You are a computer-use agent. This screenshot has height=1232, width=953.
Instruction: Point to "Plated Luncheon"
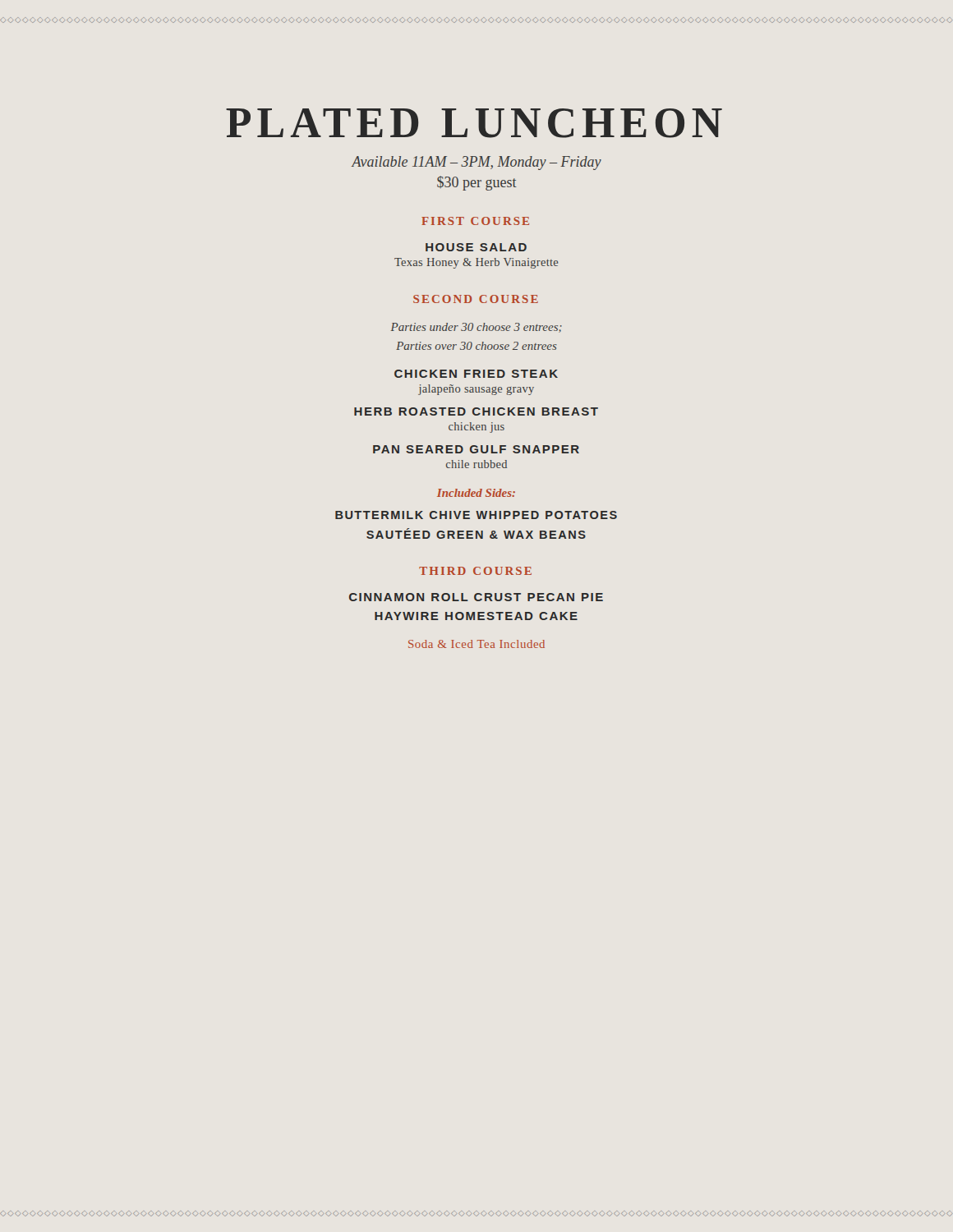476,123
